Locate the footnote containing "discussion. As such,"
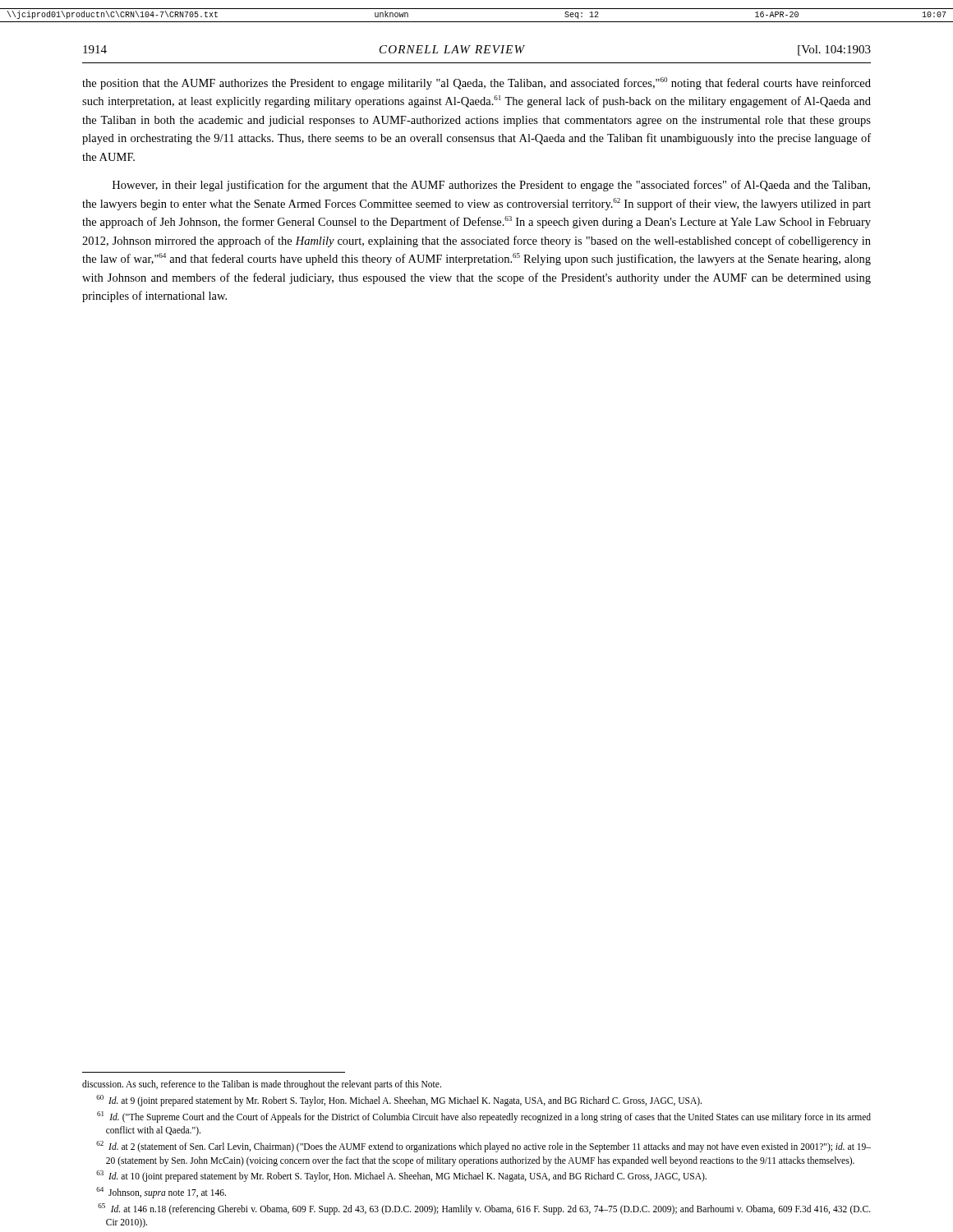This screenshot has height=1232, width=953. click(262, 1084)
